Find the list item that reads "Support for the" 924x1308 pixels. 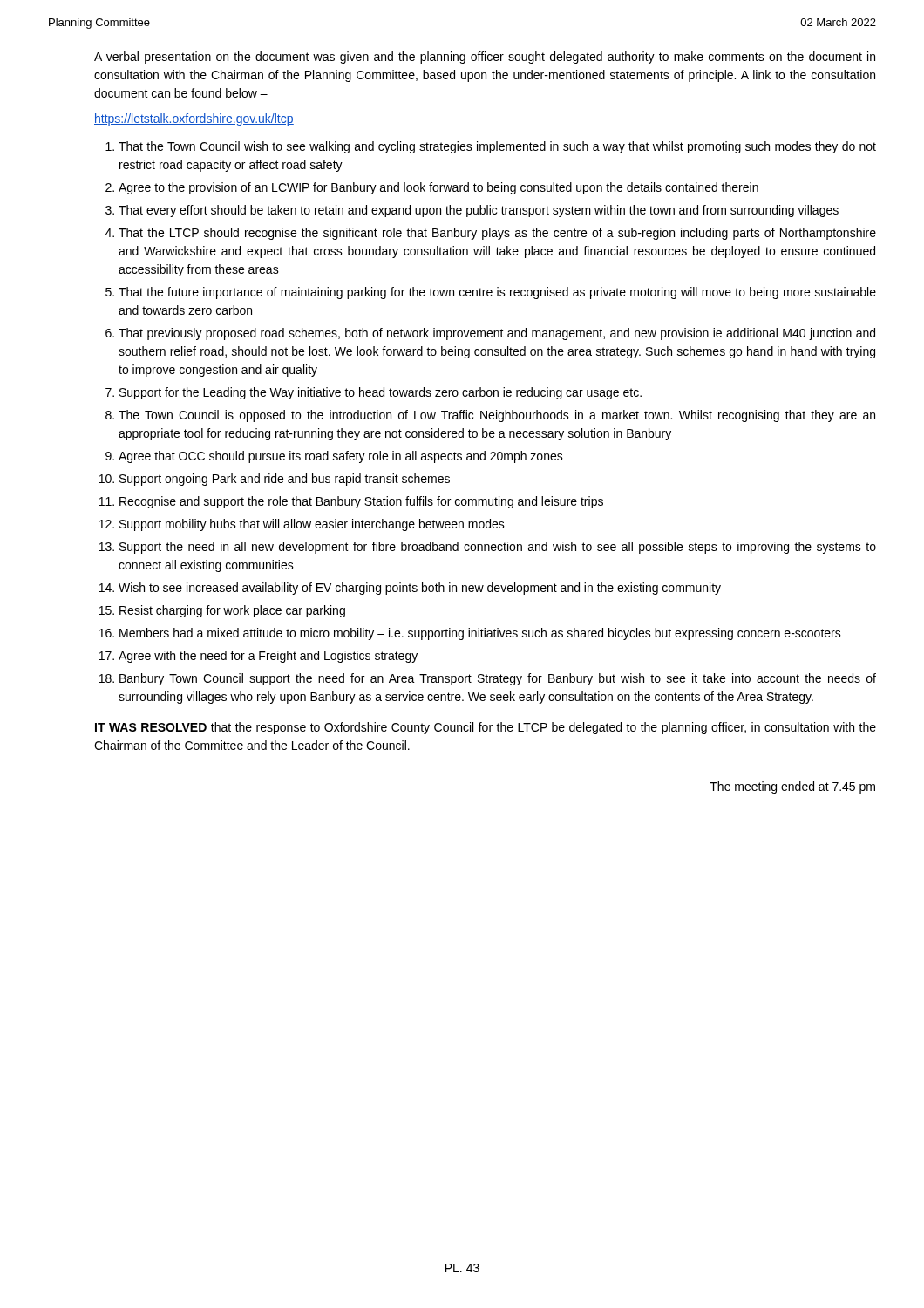381,392
